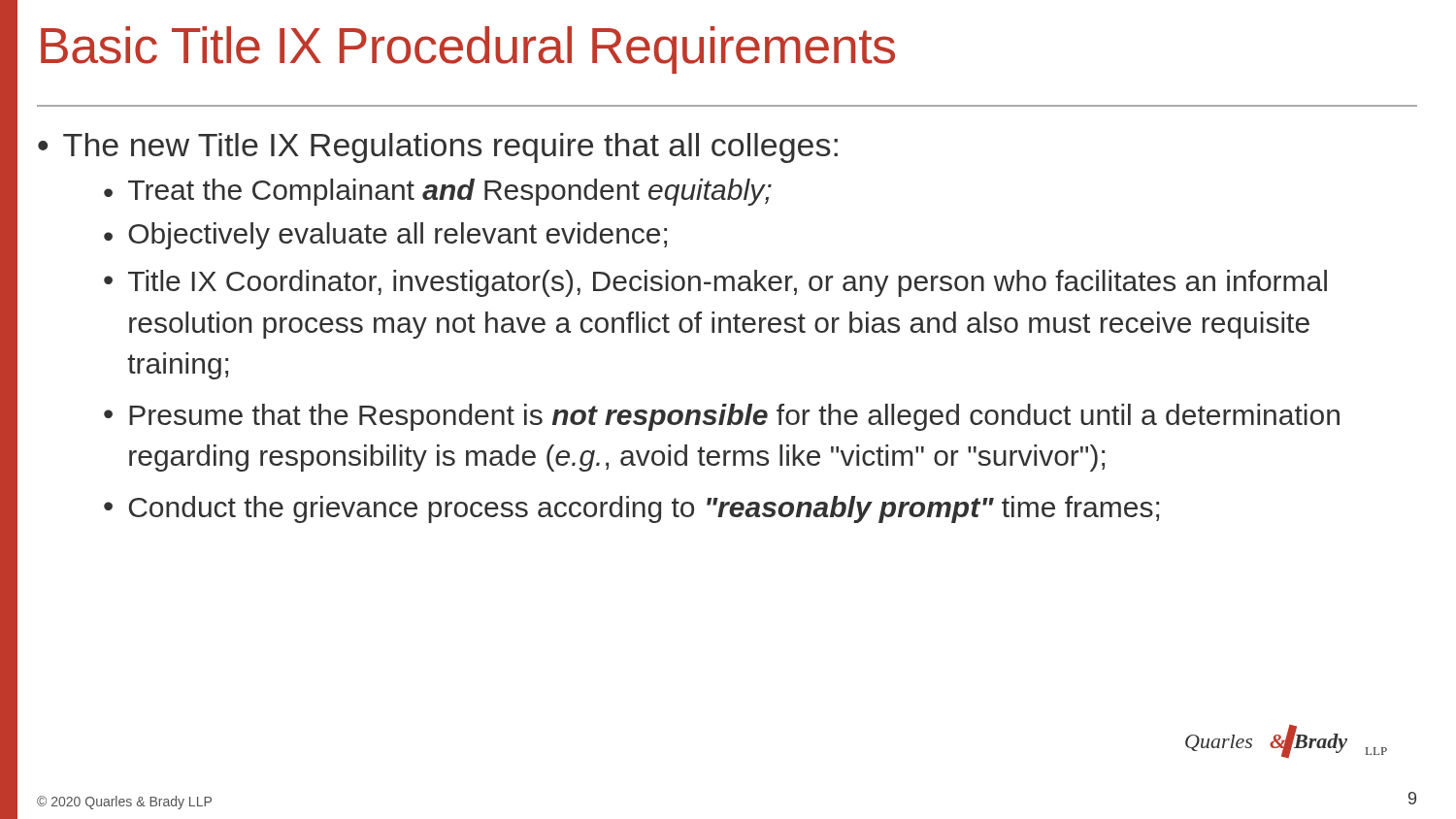The width and height of the screenshot is (1456, 819).
Task: Select the region starting "Basic Title IX"
Action: tap(467, 46)
